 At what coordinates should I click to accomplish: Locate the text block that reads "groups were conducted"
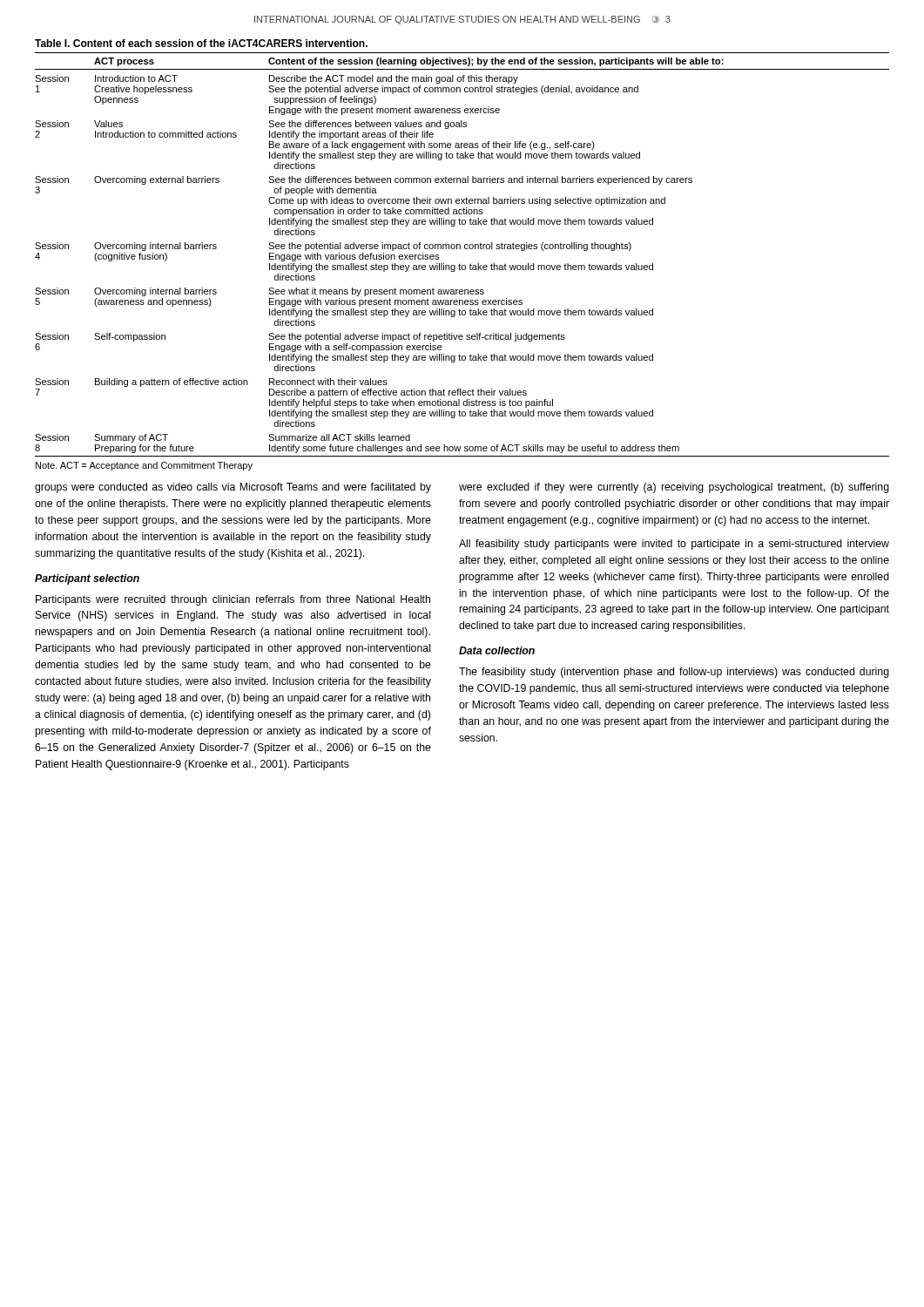tap(233, 520)
